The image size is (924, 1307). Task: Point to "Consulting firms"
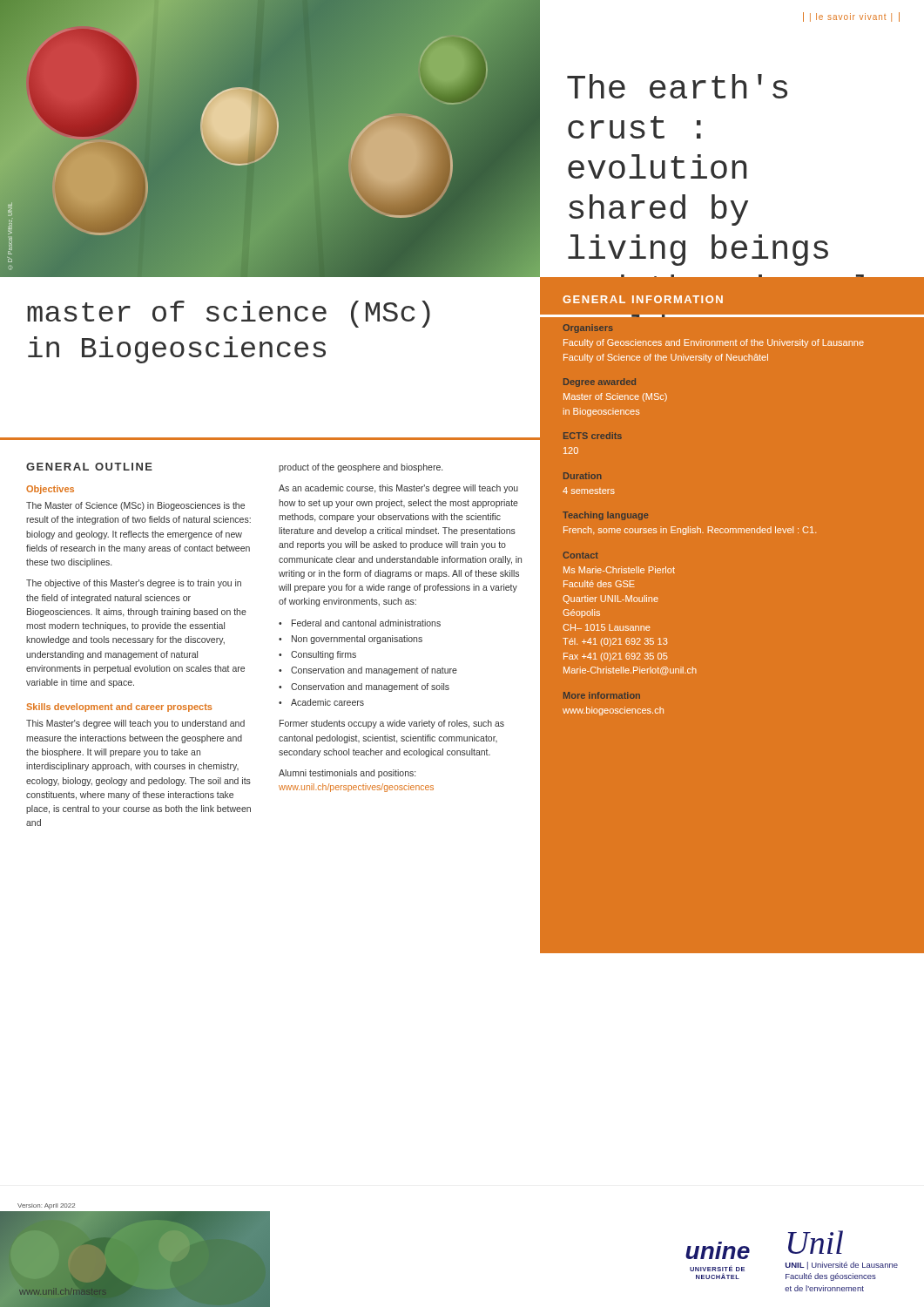[x=324, y=655]
